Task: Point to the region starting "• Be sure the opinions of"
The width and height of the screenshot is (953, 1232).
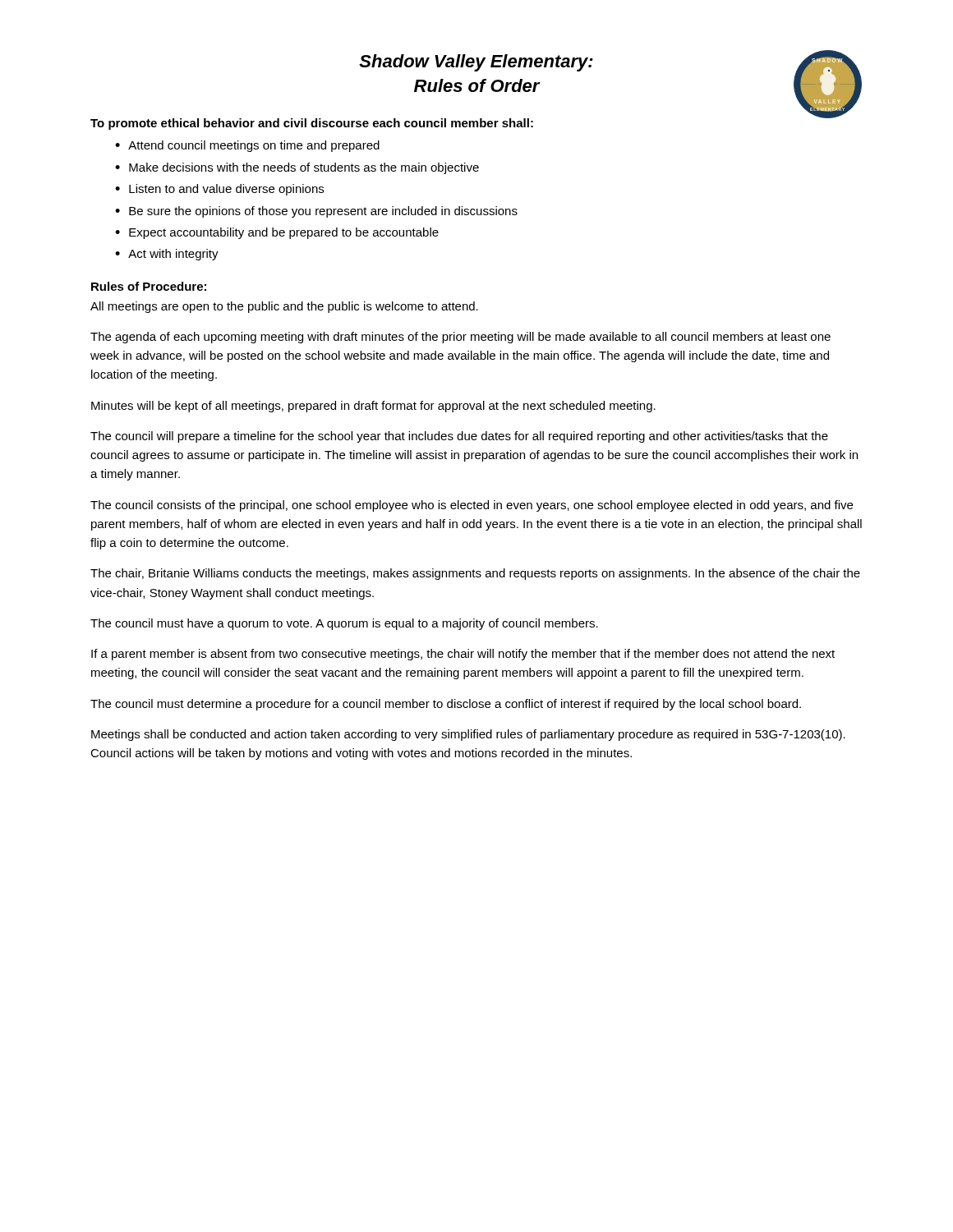Action: (x=316, y=211)
